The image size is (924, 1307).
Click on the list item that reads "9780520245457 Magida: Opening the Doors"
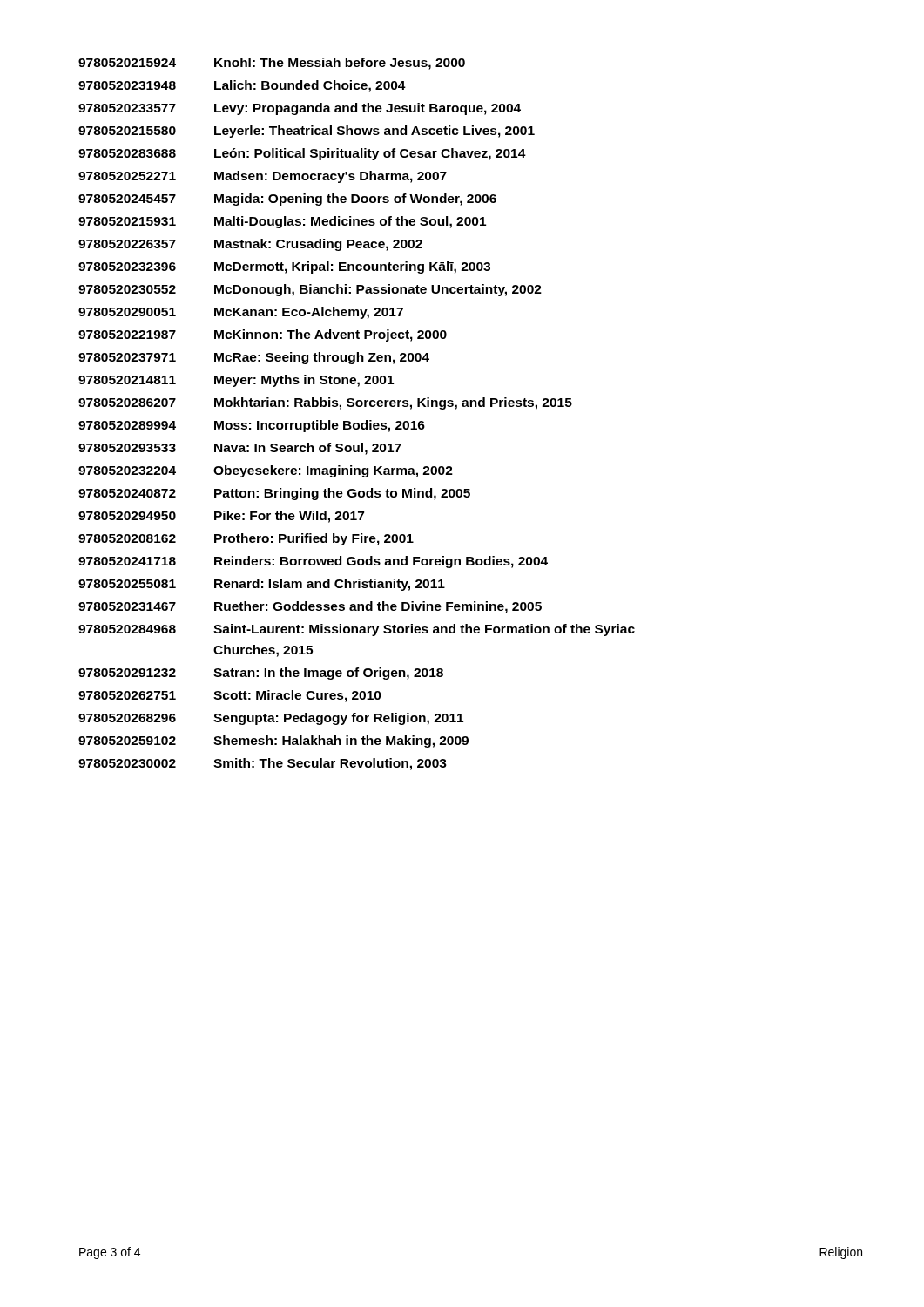tap(471, 199)
